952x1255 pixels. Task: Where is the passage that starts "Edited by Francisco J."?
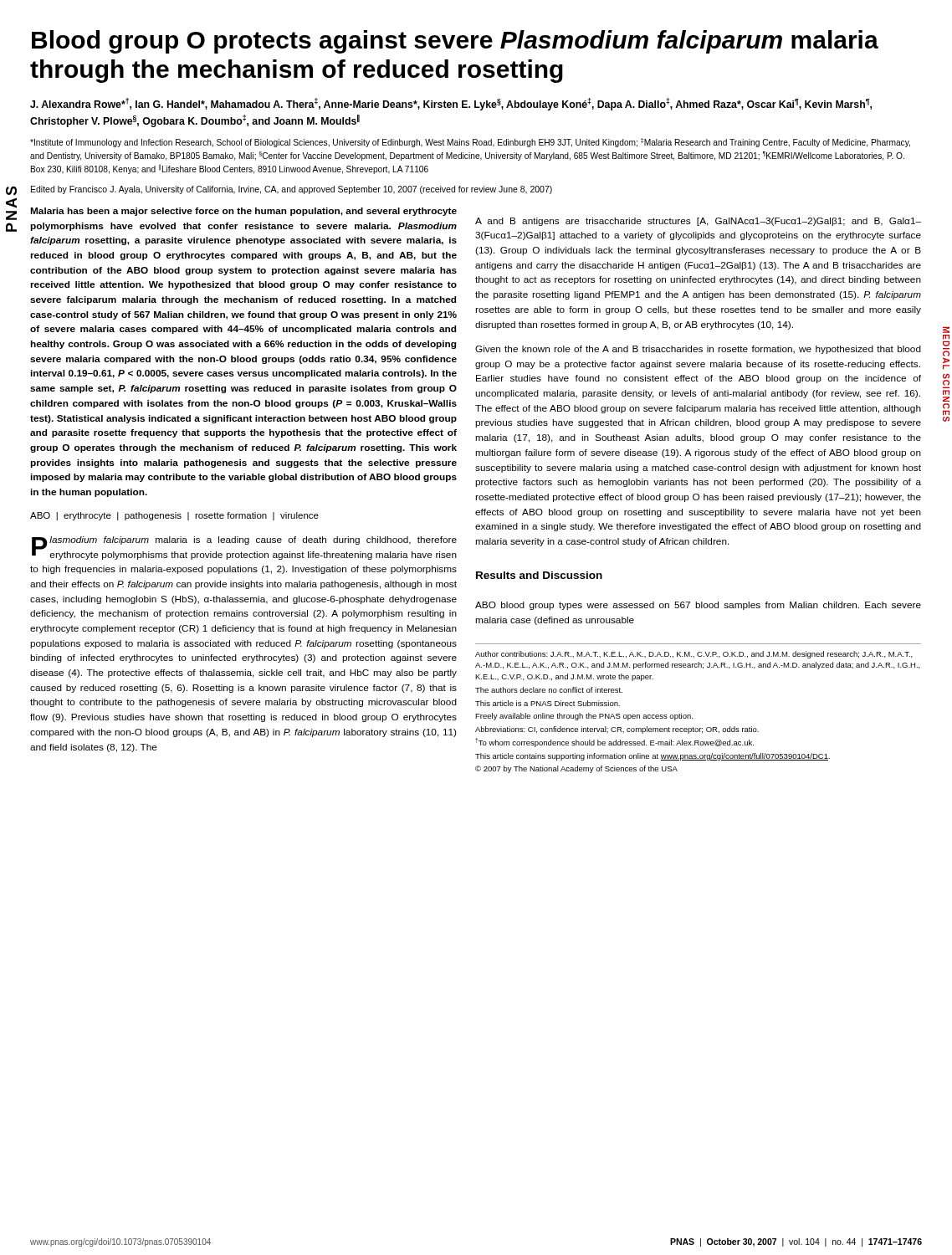click(291, 189)
